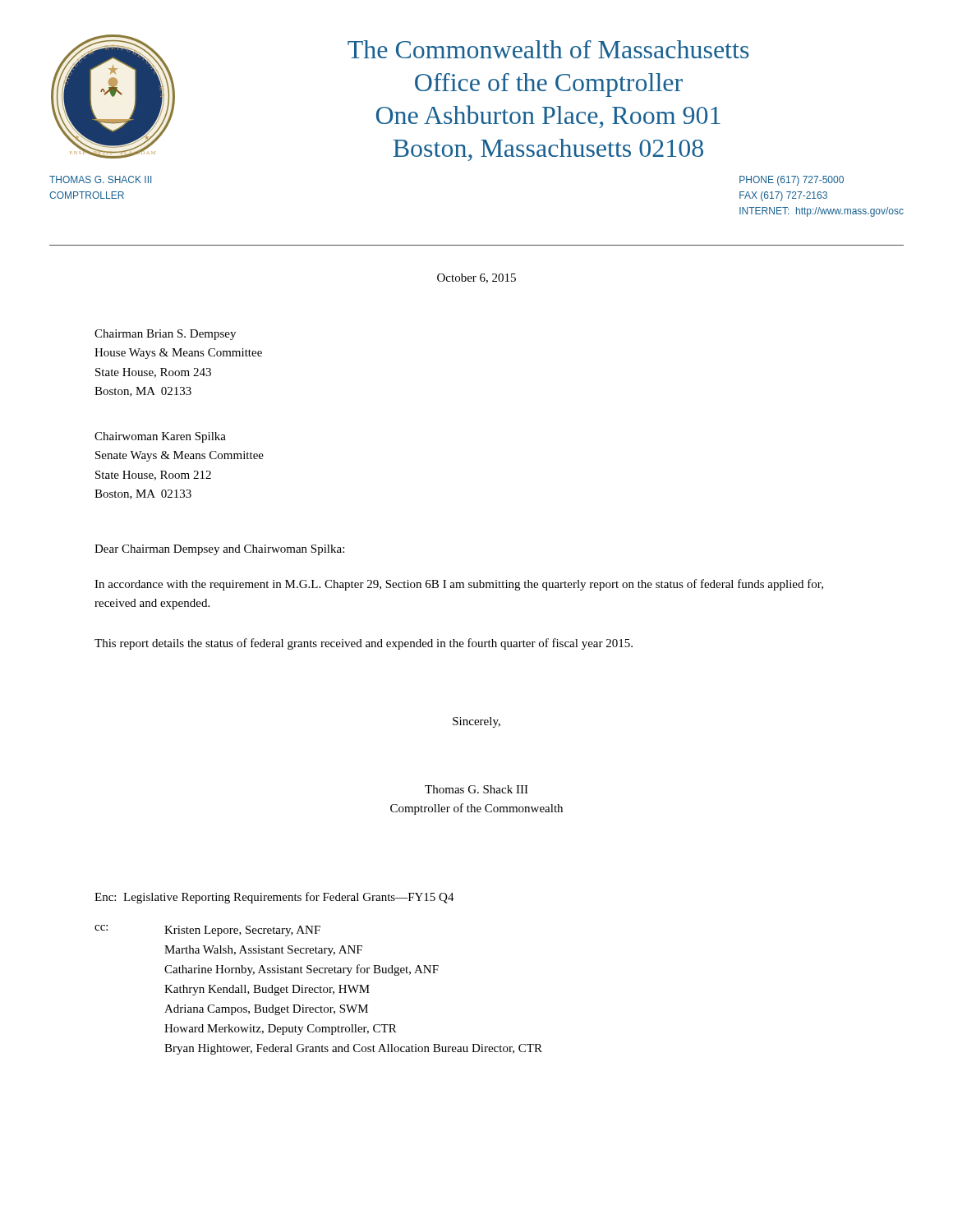Locate the text block that reads "Enc: Legislative Reporting Requirements"

click(x=274, y=897)
